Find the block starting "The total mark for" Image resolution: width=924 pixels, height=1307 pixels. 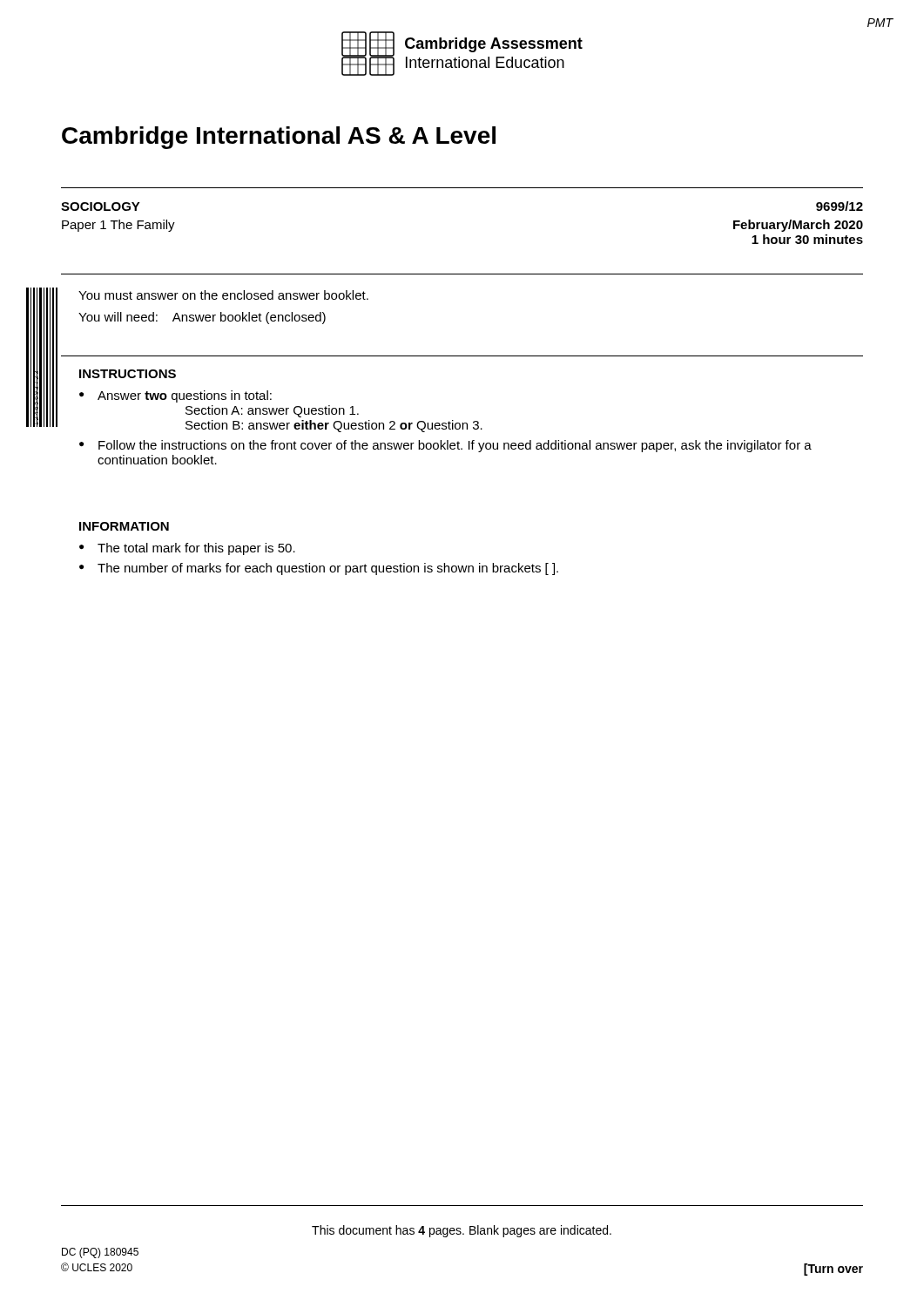pyautogui.click(x=187, y=549)
